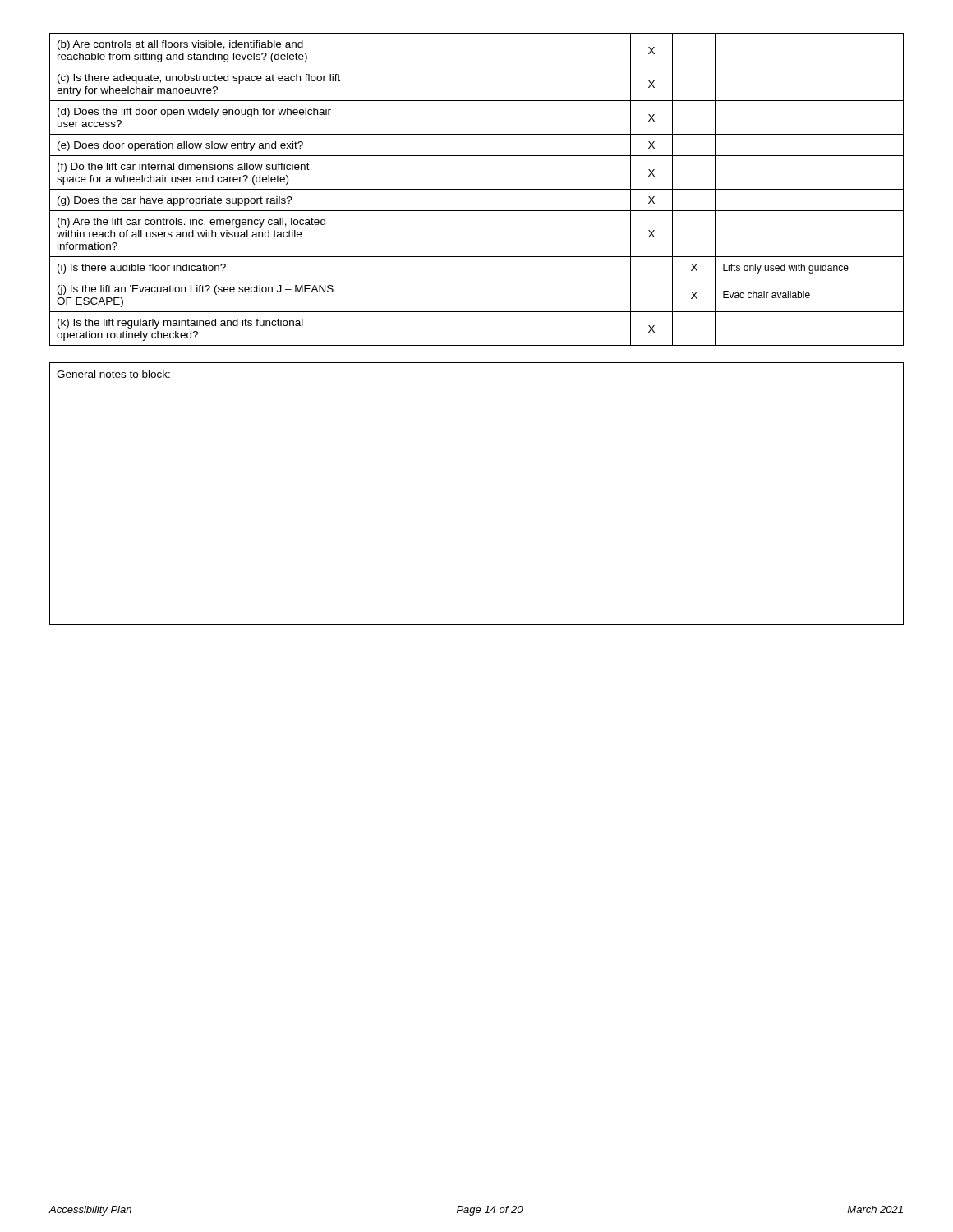Image resolution: width=953 pixels, height=1232 pixels.
Task: Find "General notes to block:" on this page
Action: [x=114, y=374]
